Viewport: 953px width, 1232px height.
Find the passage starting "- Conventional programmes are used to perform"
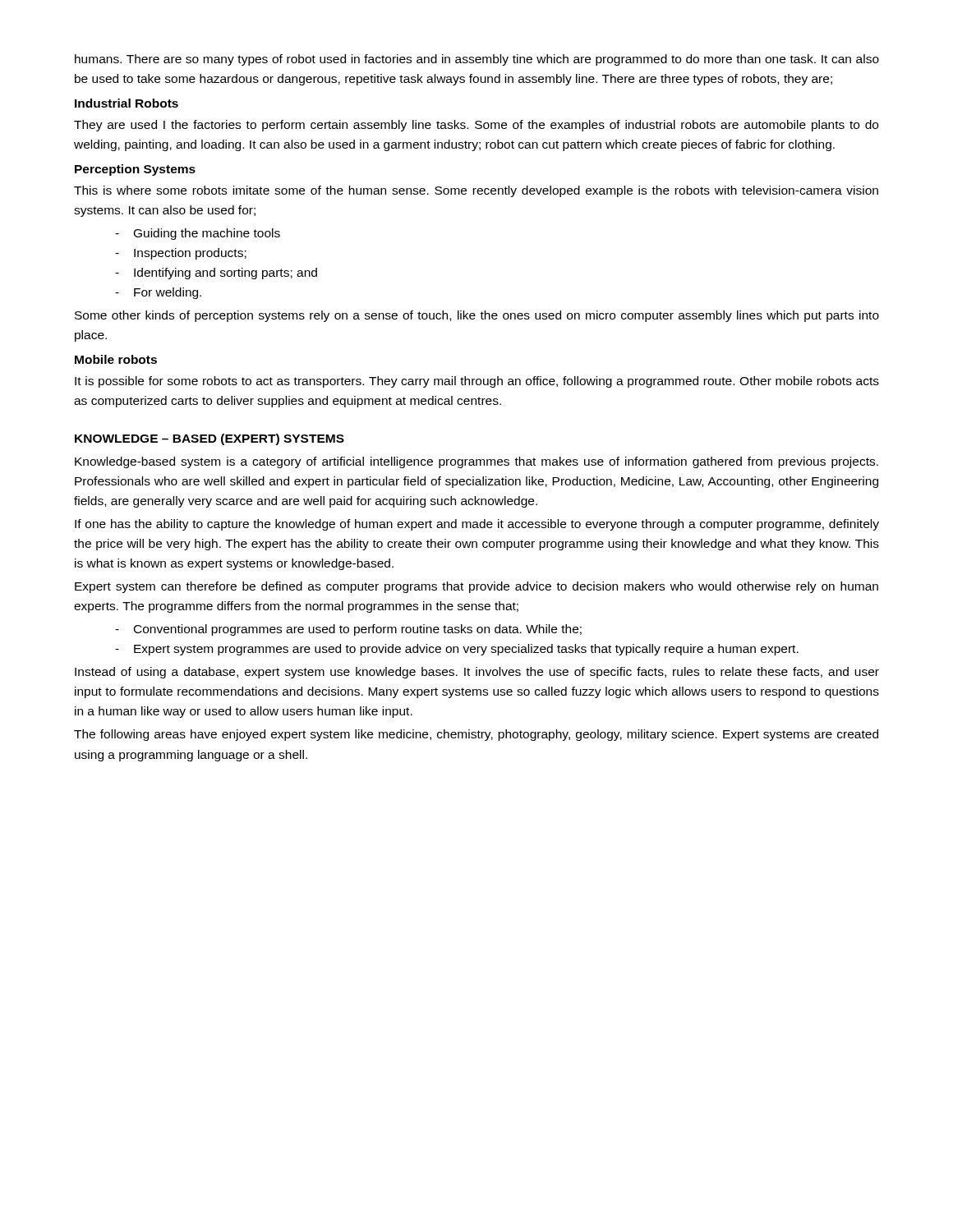pyautogui.click(x=349, y=629)
